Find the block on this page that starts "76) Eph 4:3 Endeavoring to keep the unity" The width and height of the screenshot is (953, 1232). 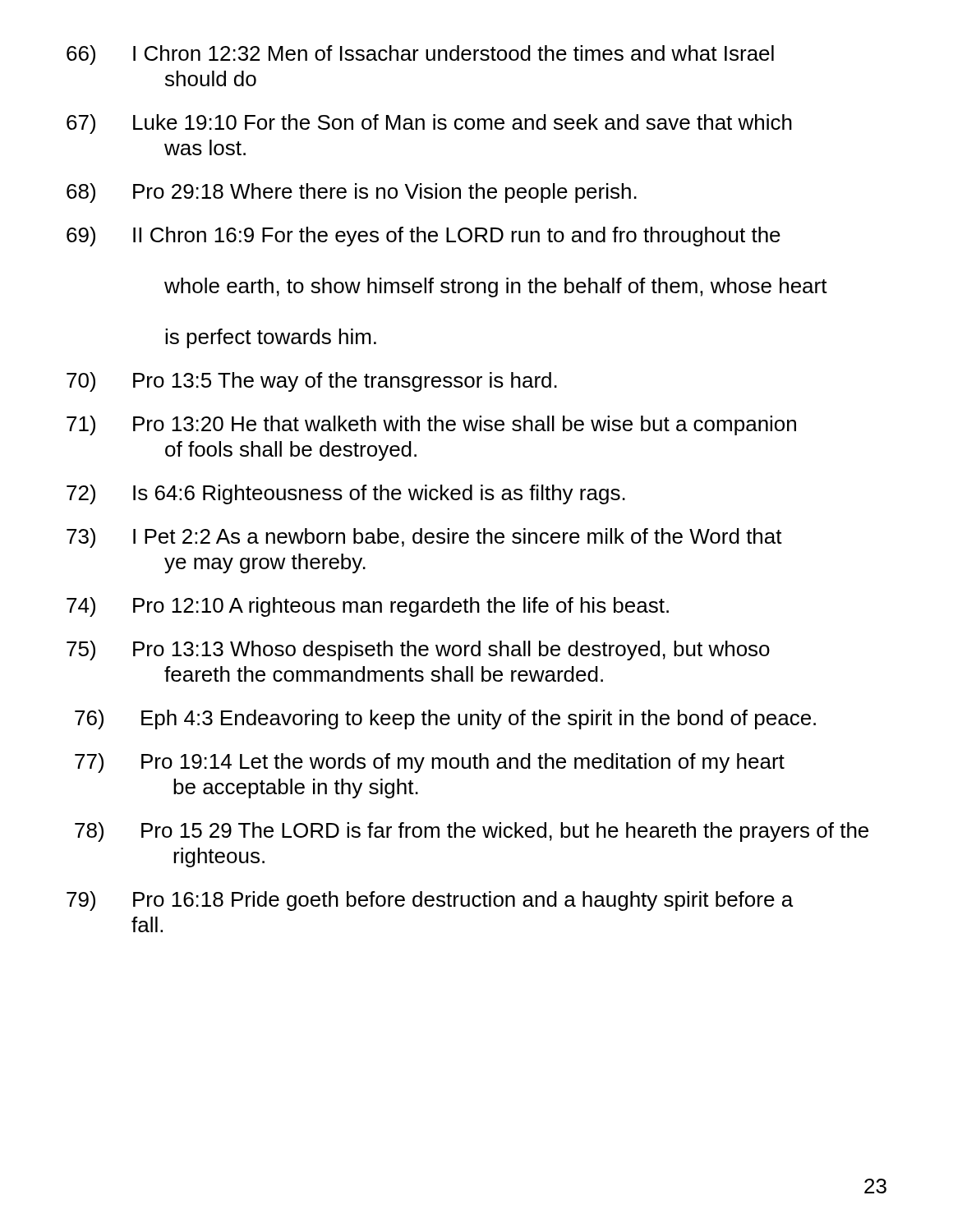pos(481,718)
